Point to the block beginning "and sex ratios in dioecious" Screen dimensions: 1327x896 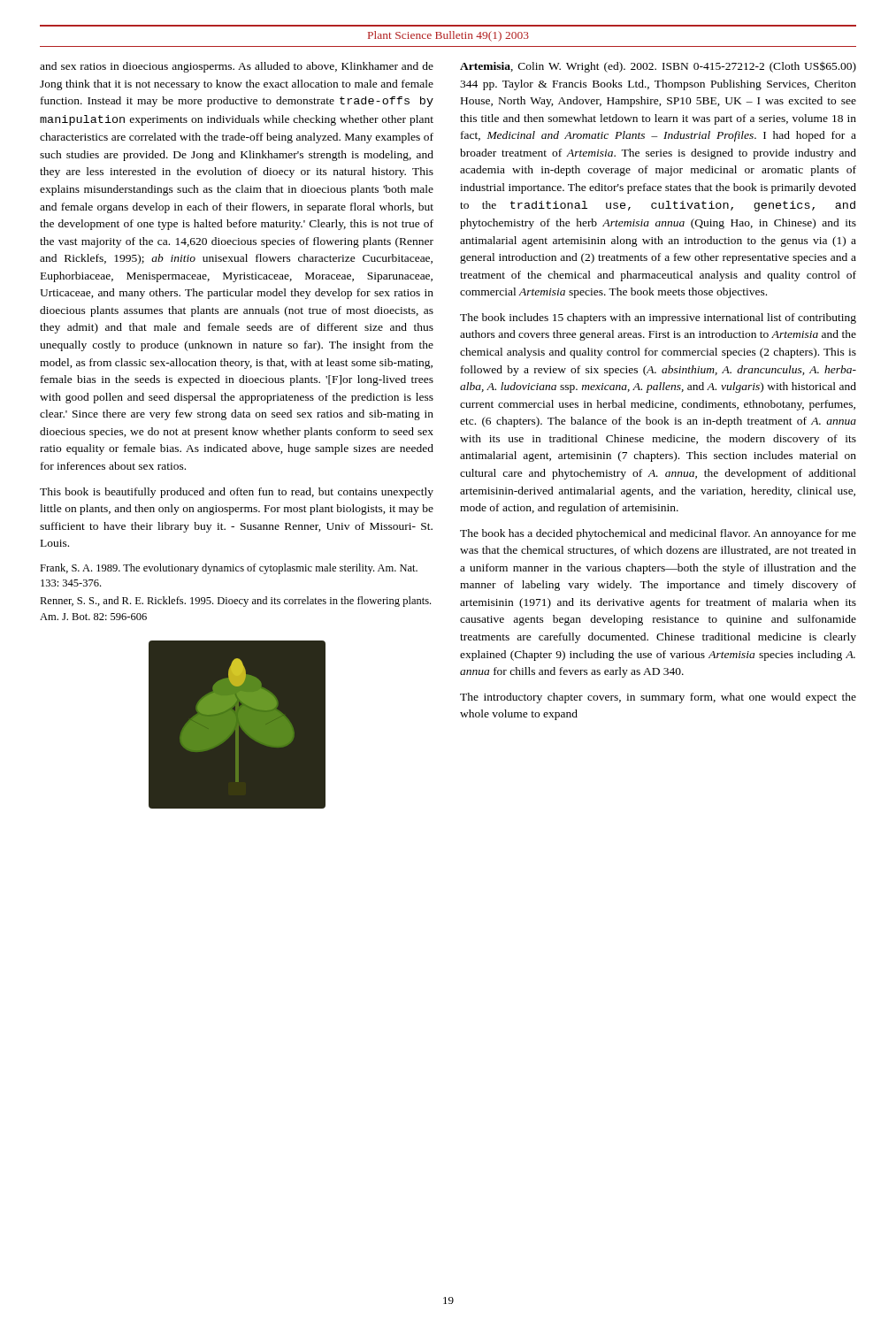pyautogui.click(x=237, y=305)
